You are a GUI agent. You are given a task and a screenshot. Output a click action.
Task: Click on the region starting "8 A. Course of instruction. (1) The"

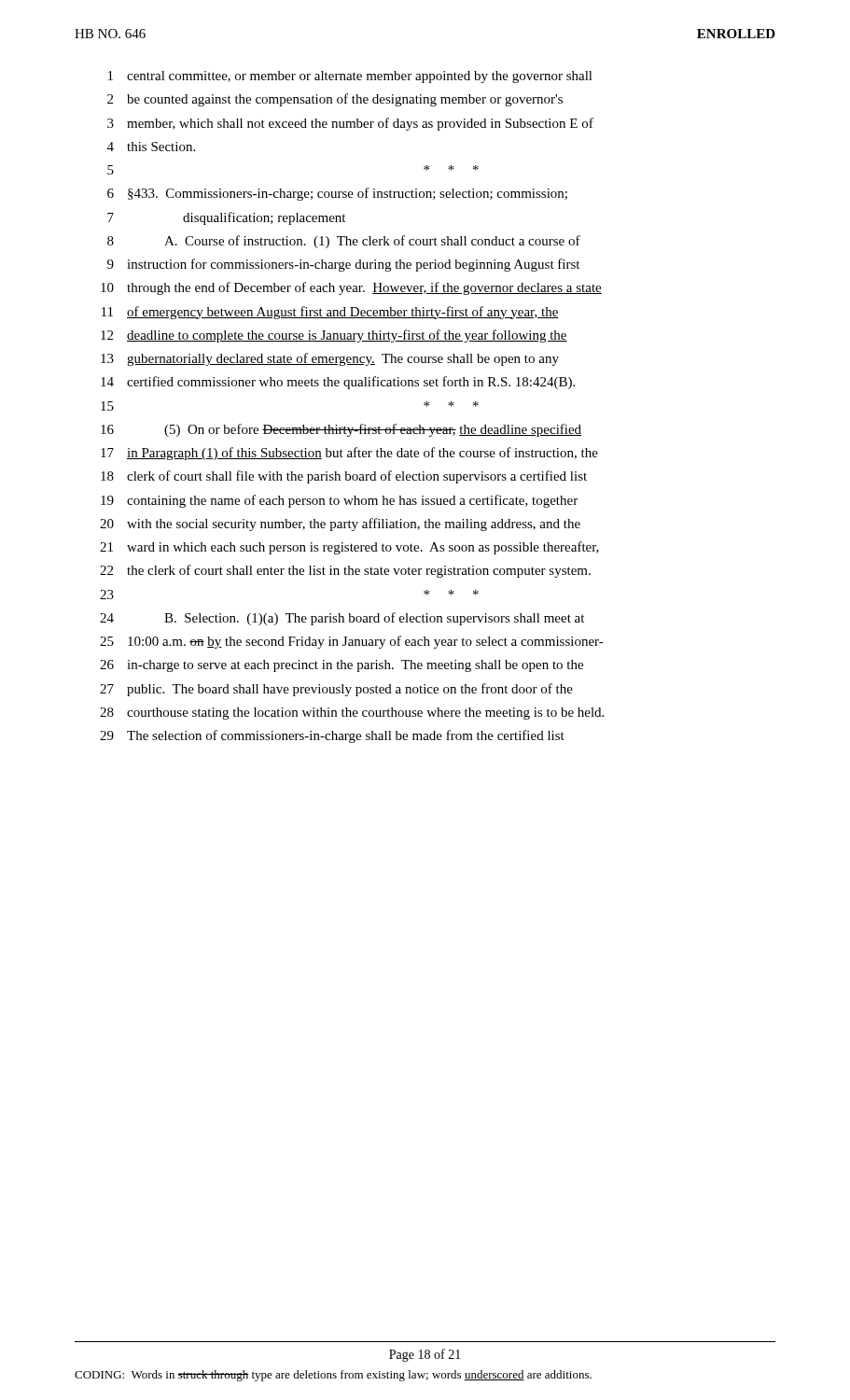click(425, 241)
